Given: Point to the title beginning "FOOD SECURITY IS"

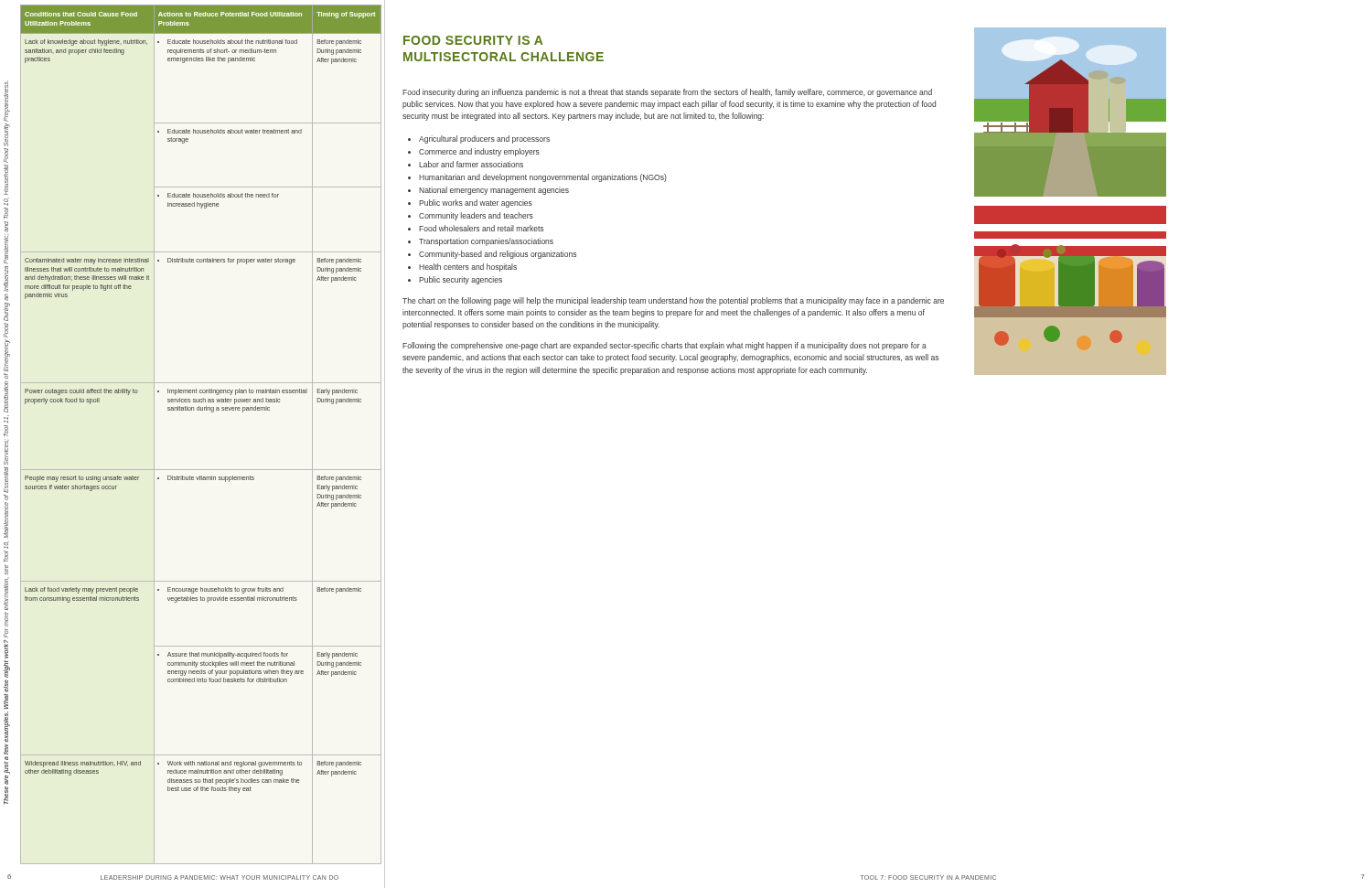Looking at the screenshot, I should point(473,40).
